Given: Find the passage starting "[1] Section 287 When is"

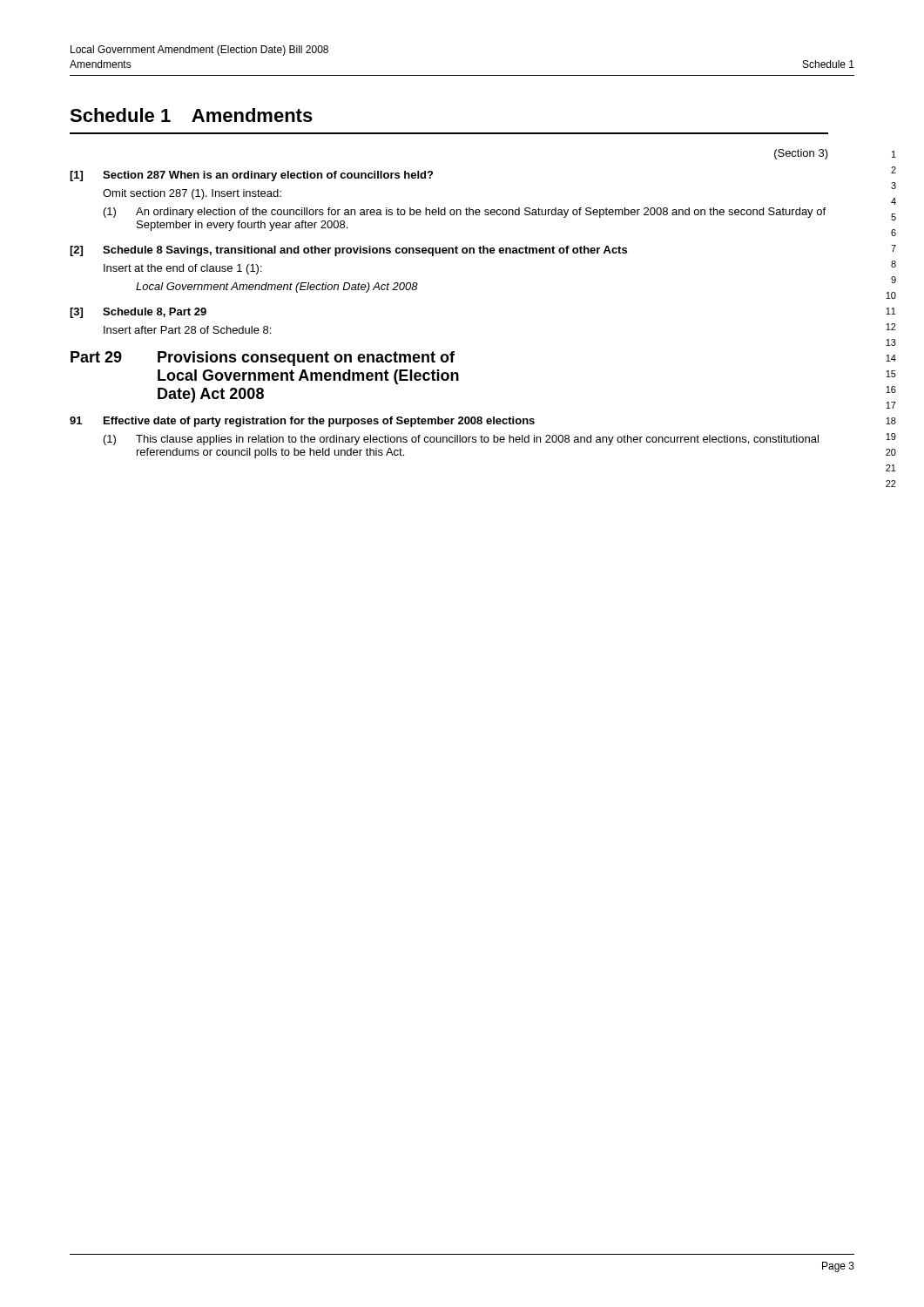Looking at the screenshot, I should (x=252, y=175).
